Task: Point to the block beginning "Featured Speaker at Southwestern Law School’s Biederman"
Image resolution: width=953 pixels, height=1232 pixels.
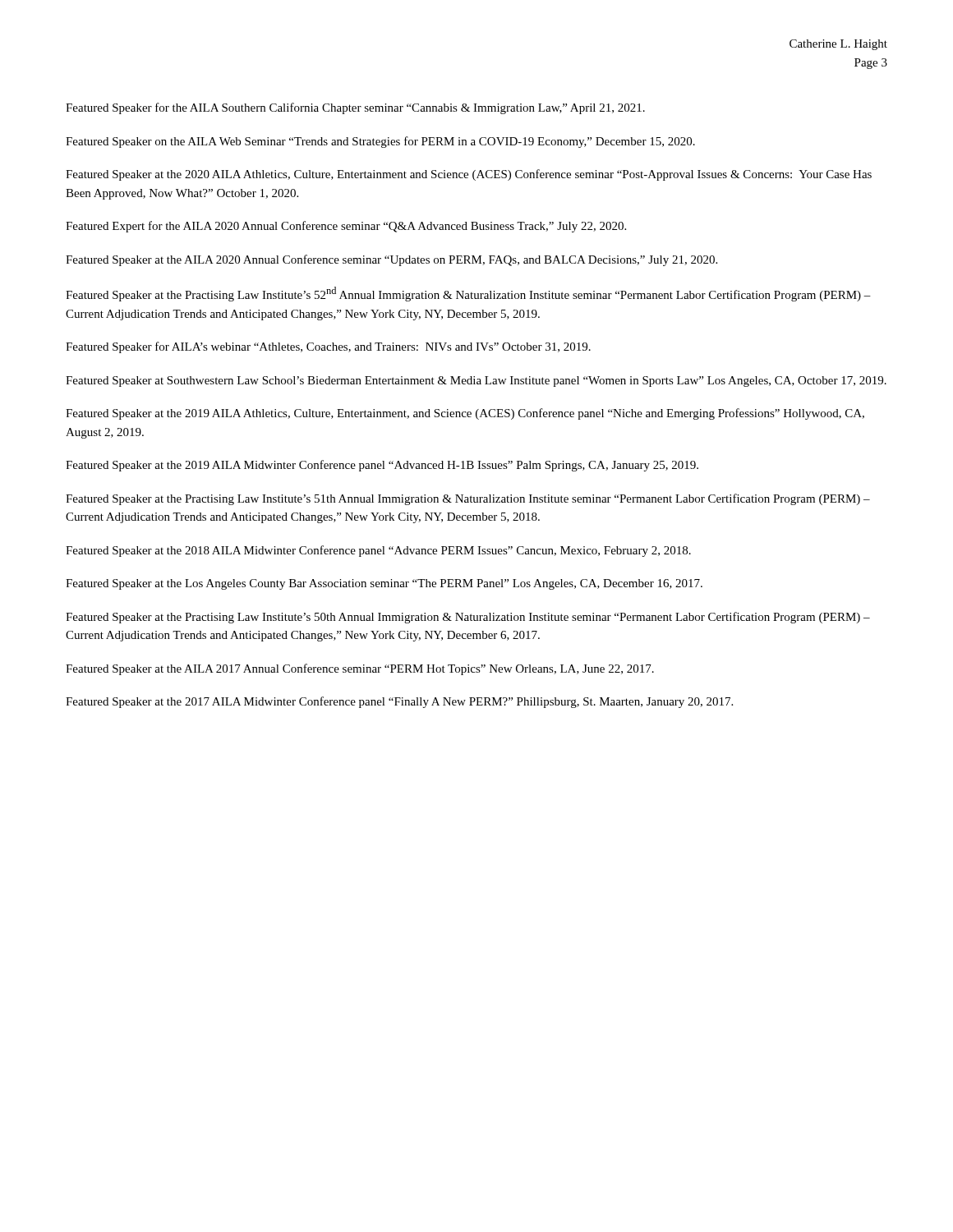Action: (476, 380)
